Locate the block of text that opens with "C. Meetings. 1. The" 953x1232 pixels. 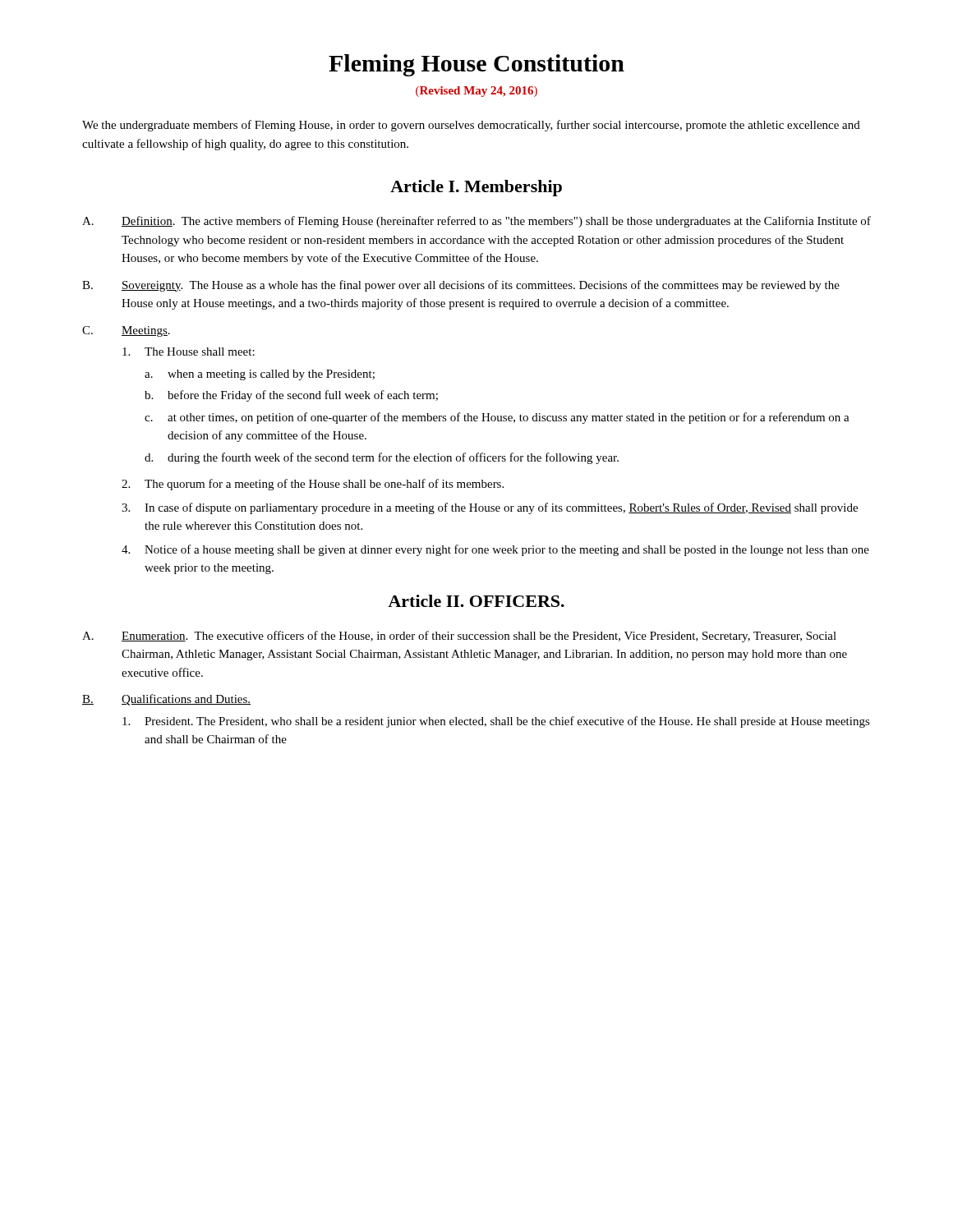click(476, 451)
